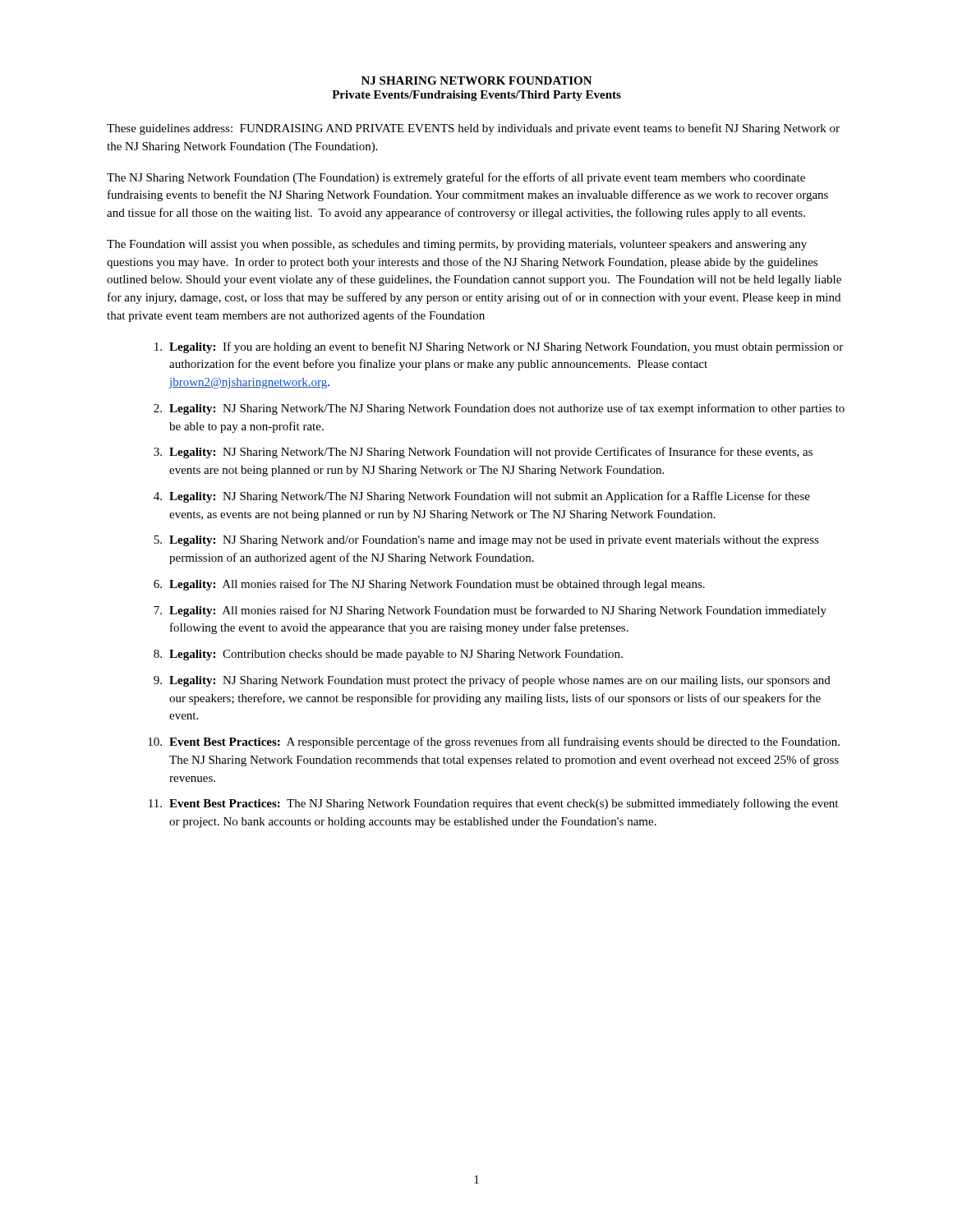The width and height of the screenshot is (953, 1232).
Task: Select the passage starting "The Foundation will assist you when"
Action: pyautogui.click(x=474, y=279)
